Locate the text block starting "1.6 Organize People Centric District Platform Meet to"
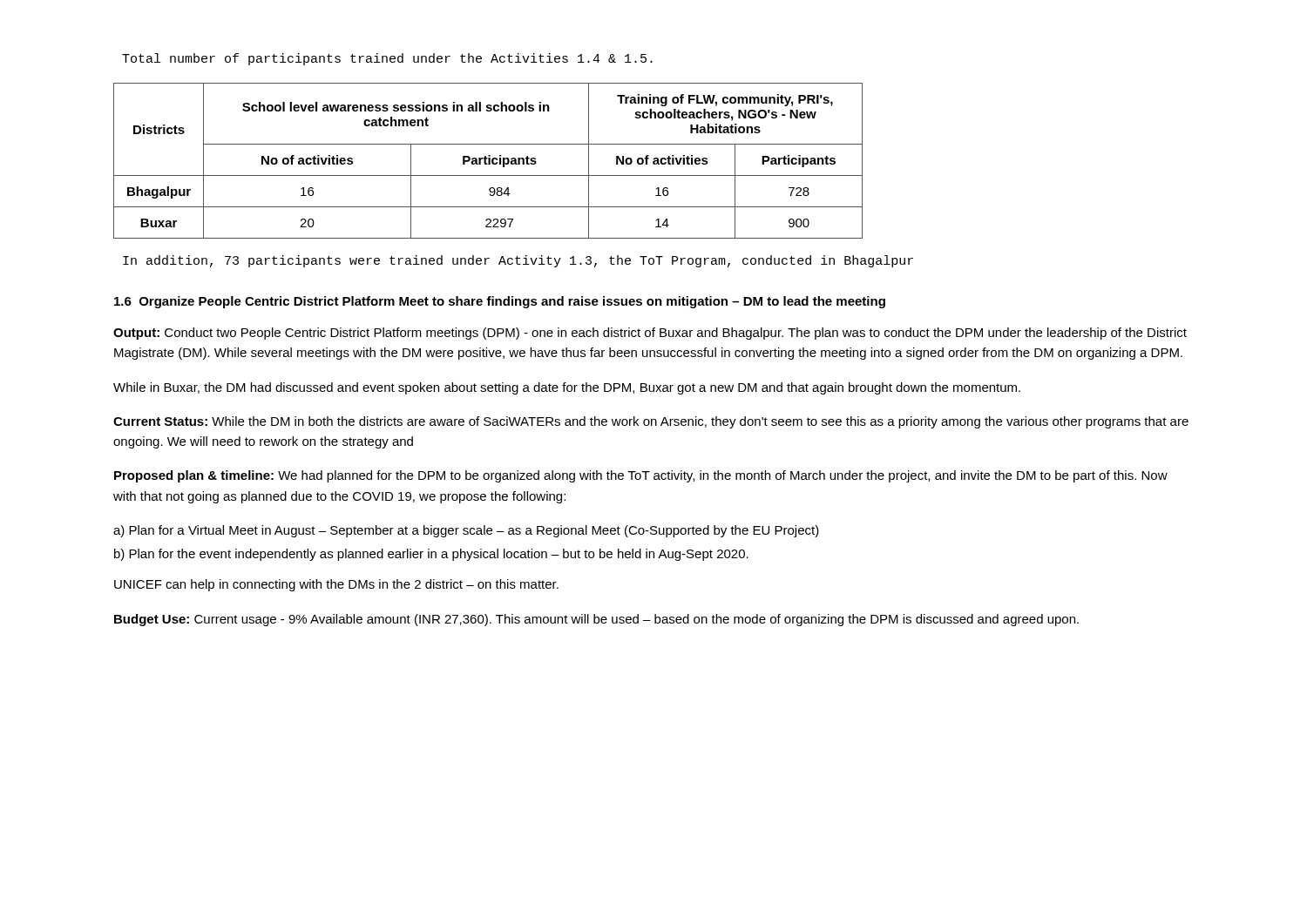The height and width of the screenshot is (924, 1307). click(x=500, y=301)
